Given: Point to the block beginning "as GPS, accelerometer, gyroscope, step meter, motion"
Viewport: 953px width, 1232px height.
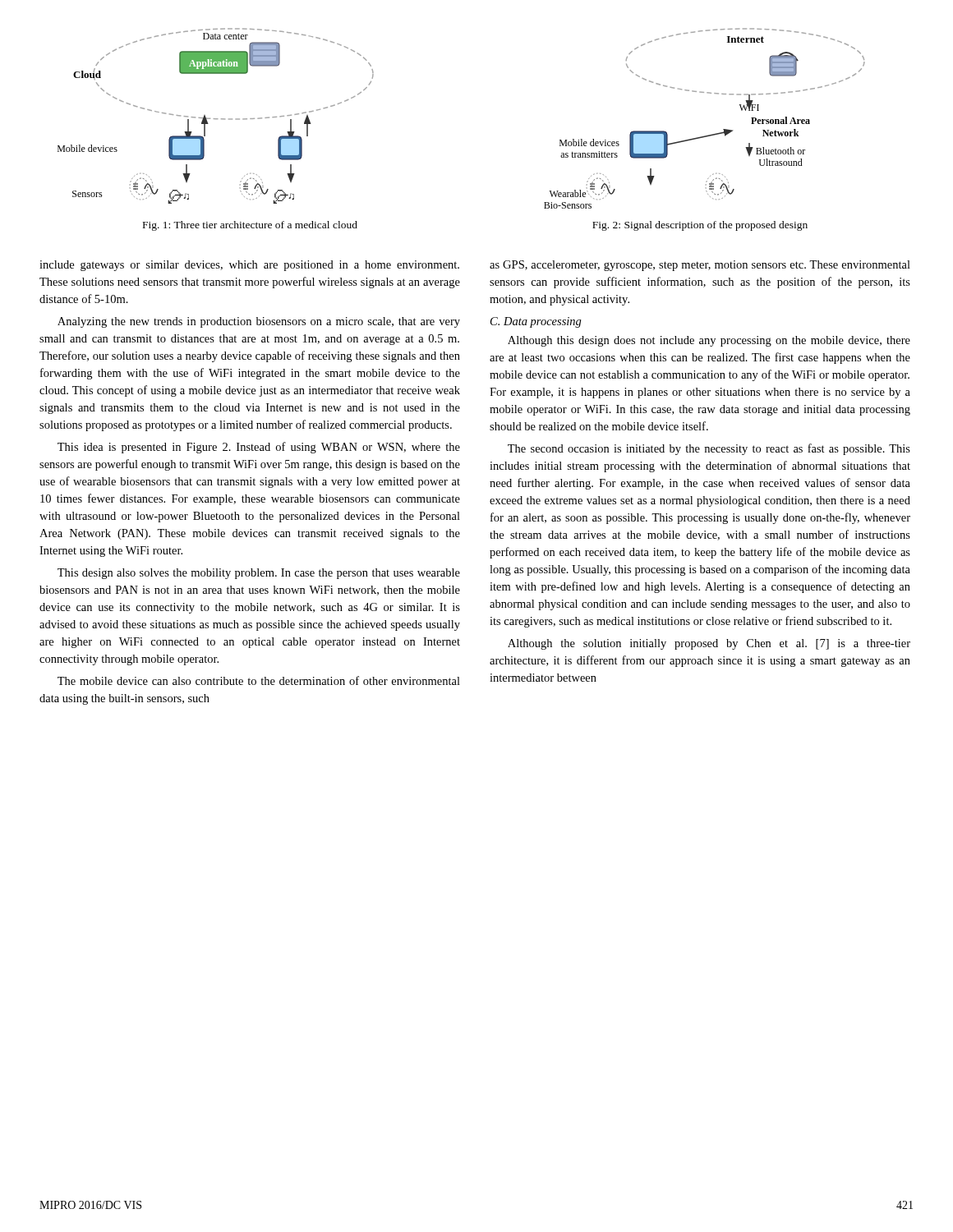Looking at the screenshot, I should 700,282.
